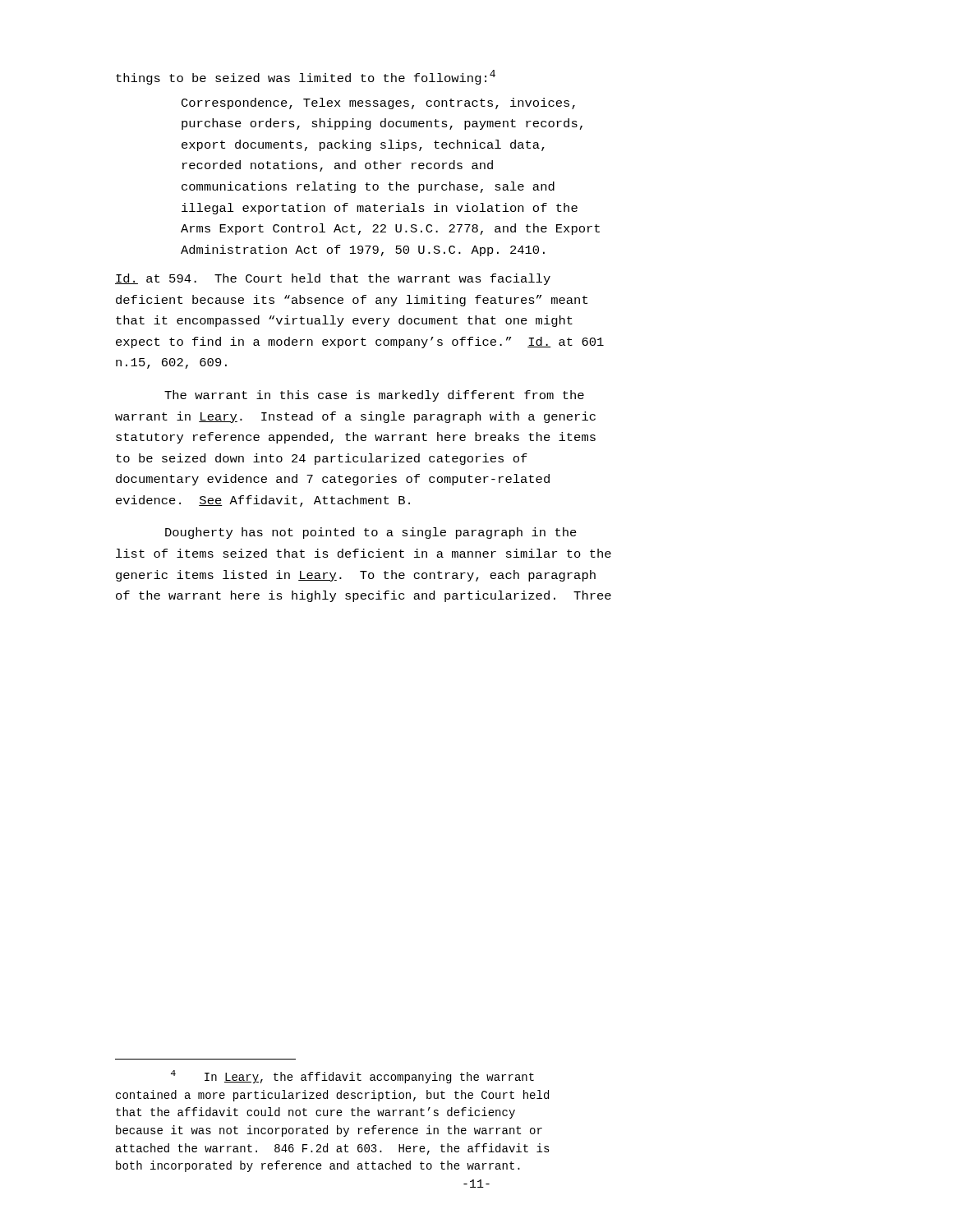The height and width of the screenshot is (1232, 953).
Task: Find the block on this page that starts "The warrant in this"
Action: click(x=356, y=448)
